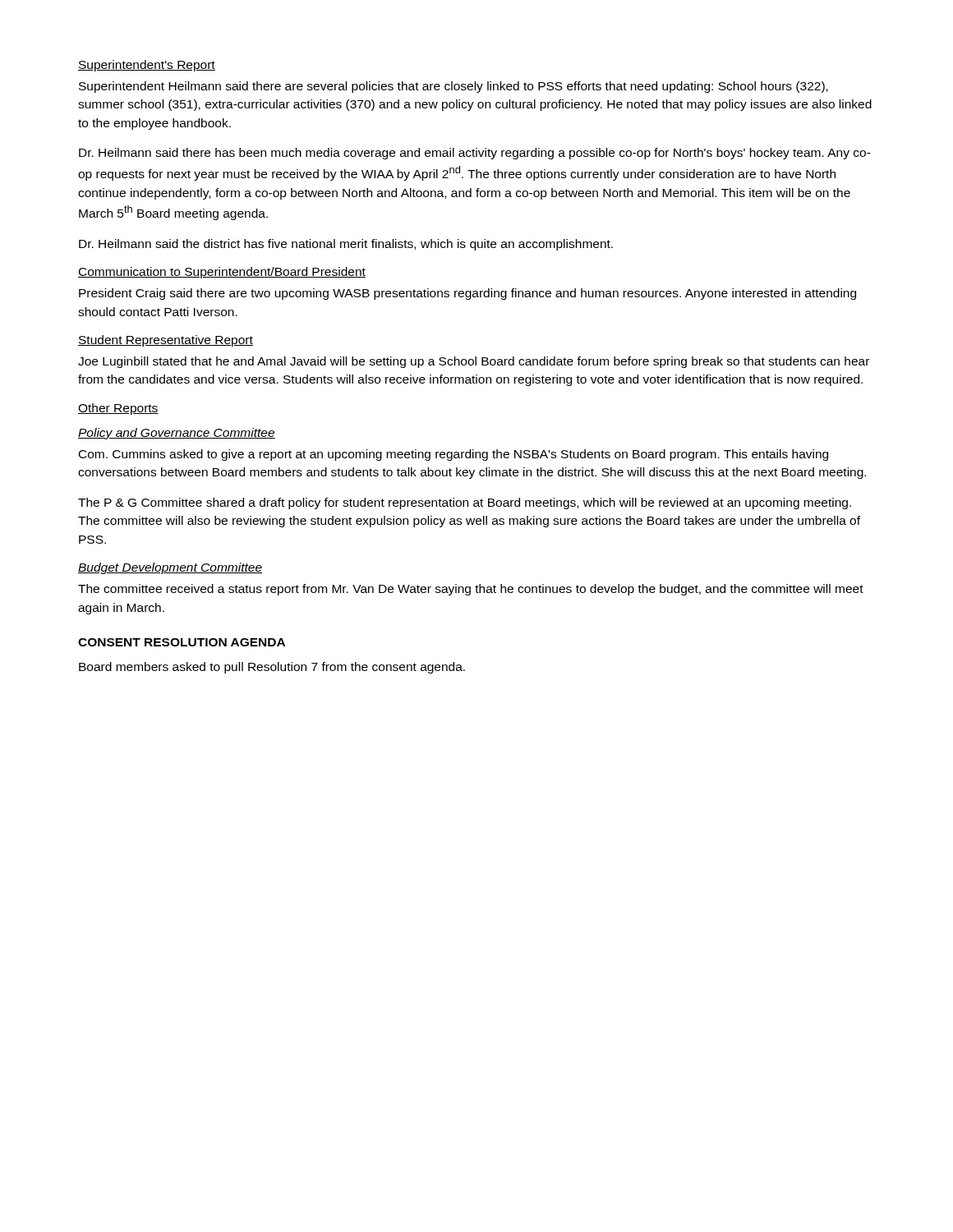
Task: Find the block on this page that starts "Dr. Heilmann said there has been"
Action: (476, 184)
